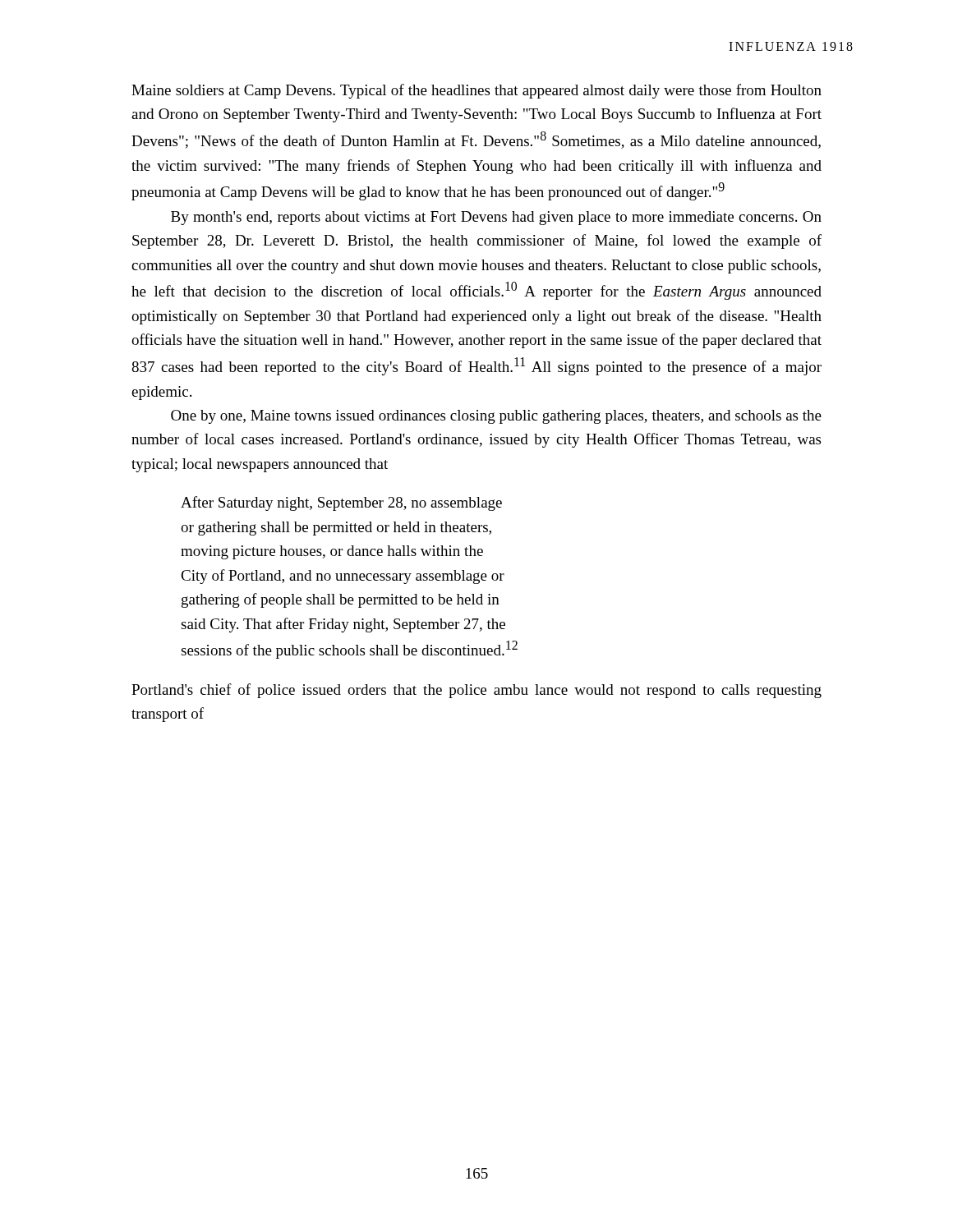This screenshot has height=1232, width=953.
Task: Select the text block containing "After Saturday night, September"
Action: tap(349, 576)
